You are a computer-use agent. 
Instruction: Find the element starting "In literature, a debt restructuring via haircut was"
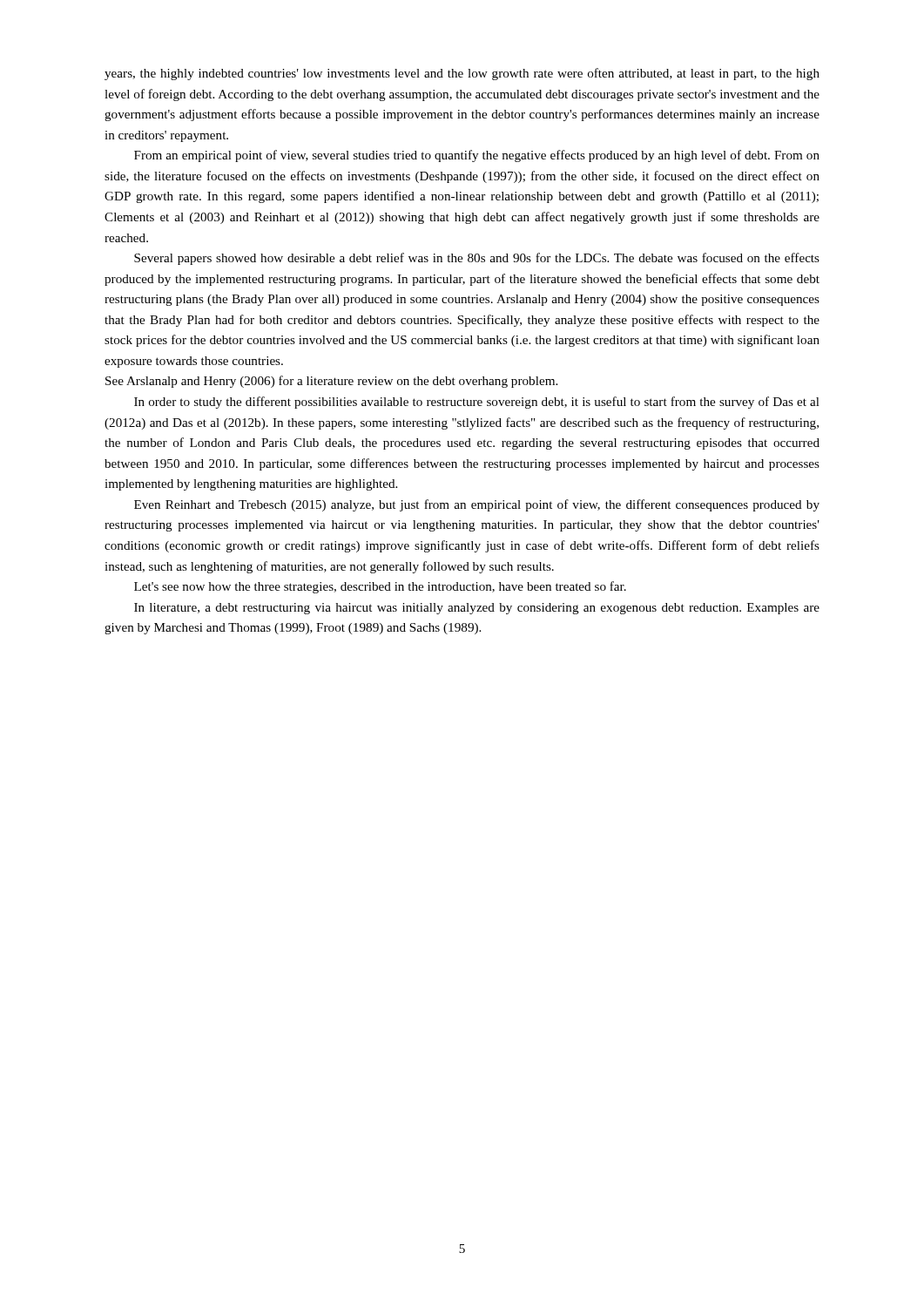pos(462,617)
